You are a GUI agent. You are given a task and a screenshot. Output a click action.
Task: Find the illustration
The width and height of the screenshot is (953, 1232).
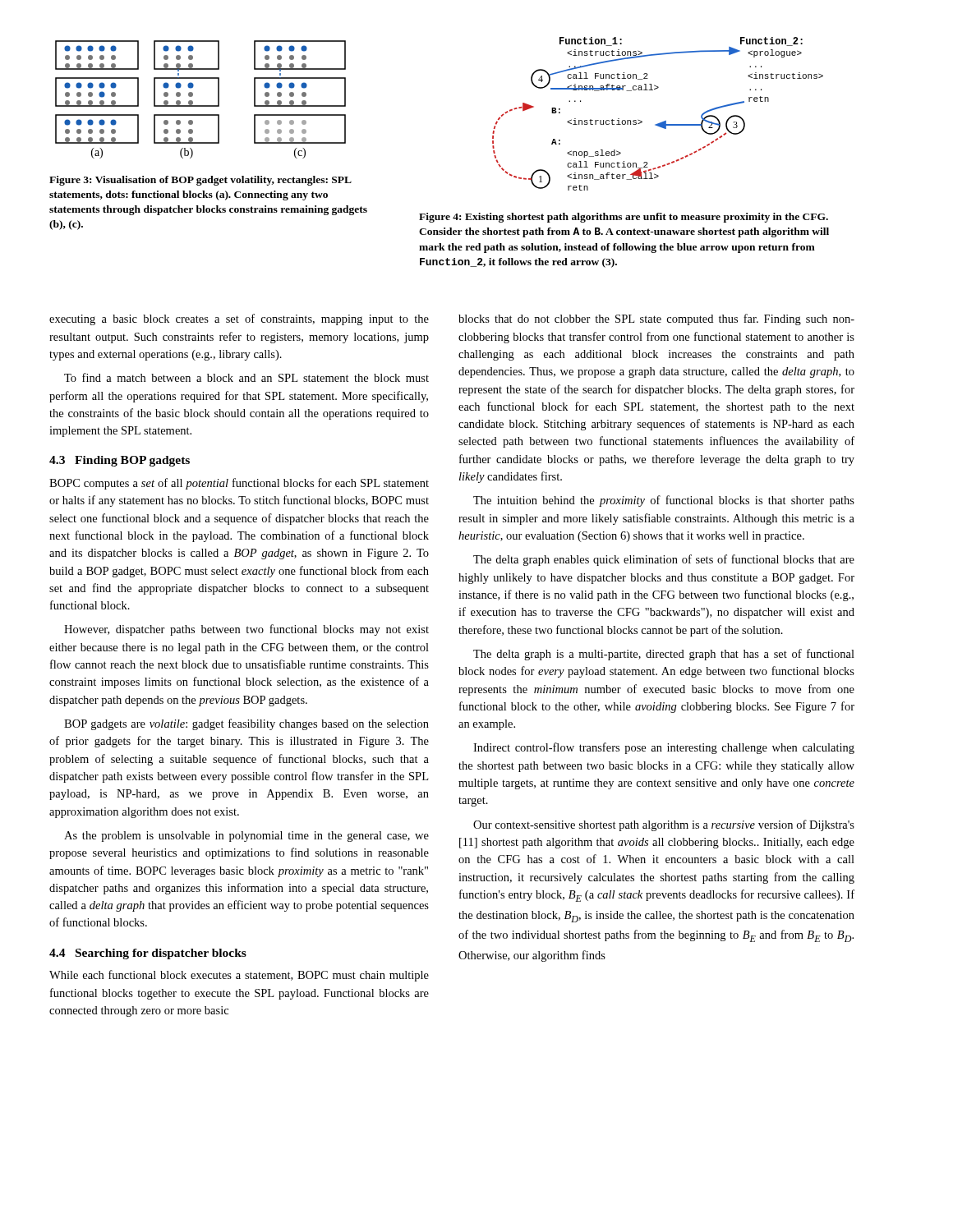[226, 99]
